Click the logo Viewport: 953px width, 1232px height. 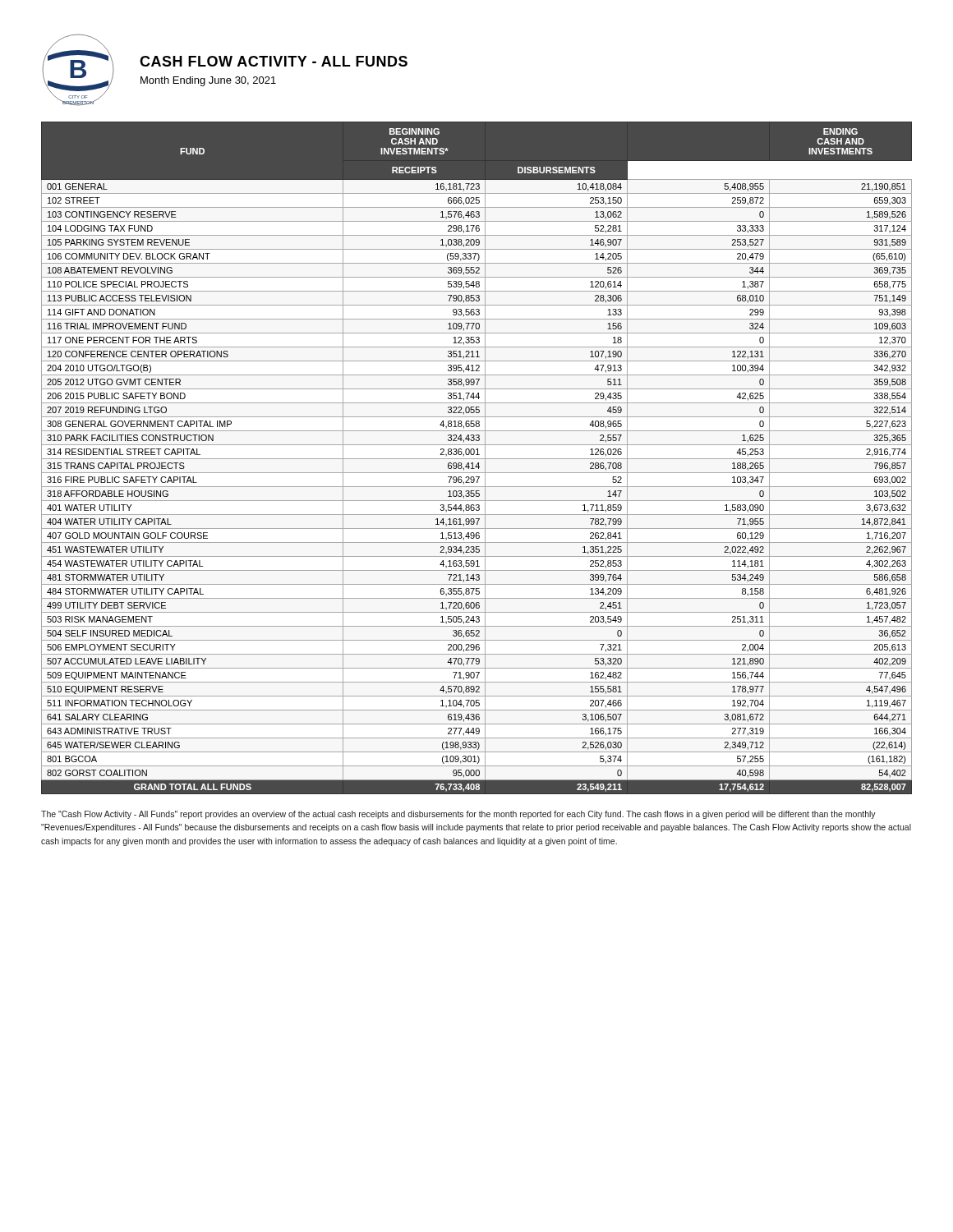click(x=78, y=70)
